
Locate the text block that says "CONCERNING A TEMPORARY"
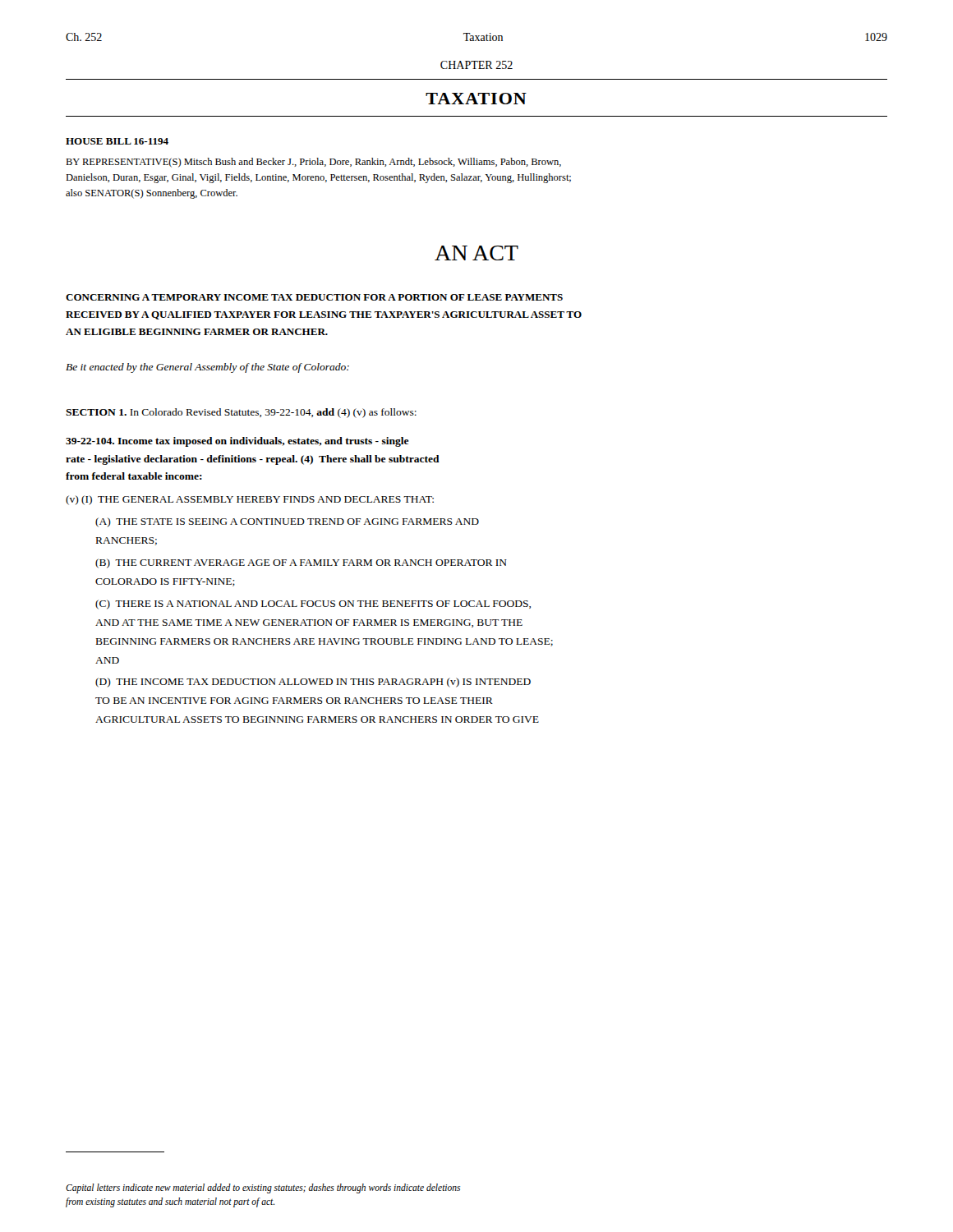324,314
